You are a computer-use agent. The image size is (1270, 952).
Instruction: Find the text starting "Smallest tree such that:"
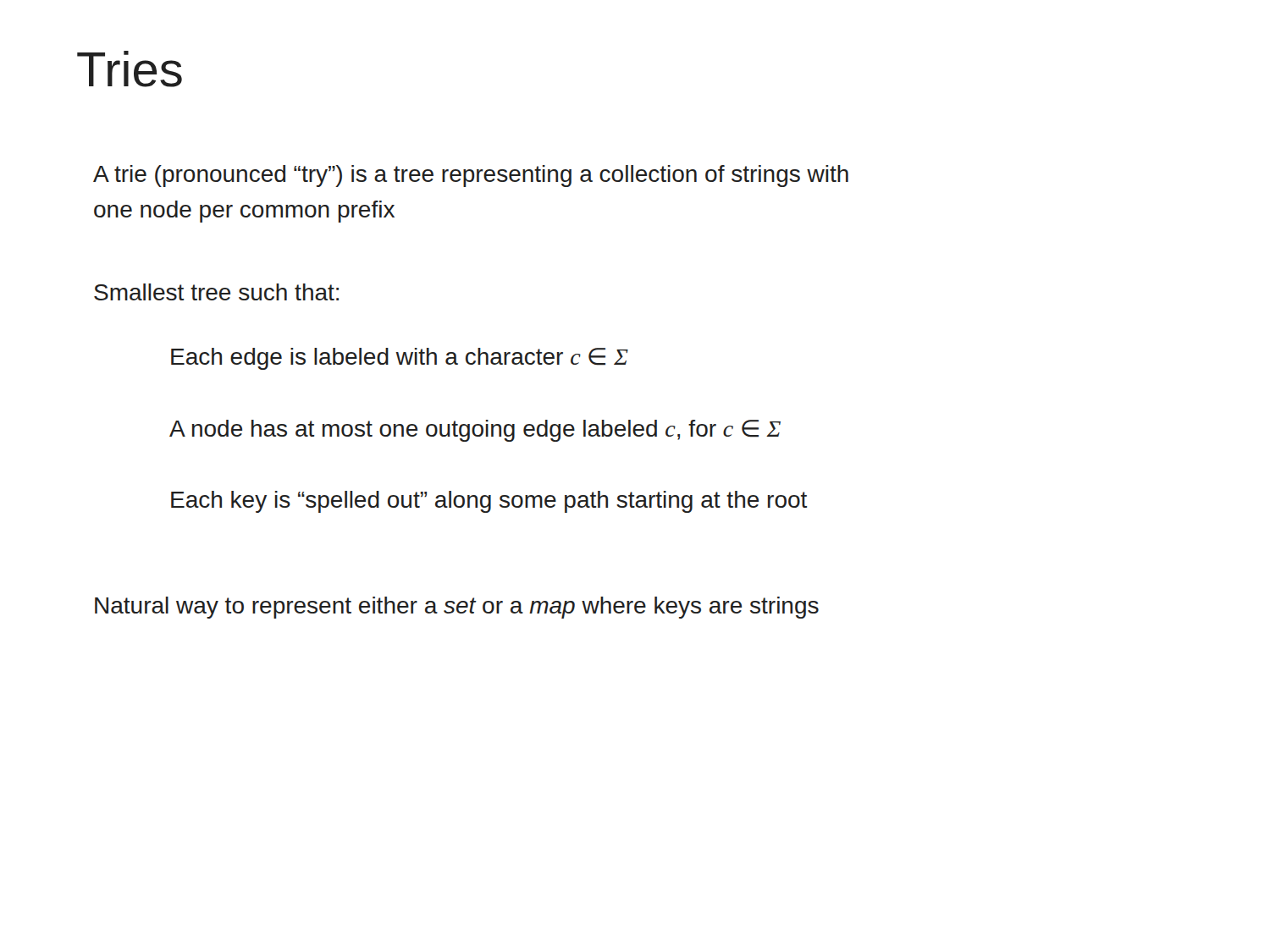[x=217, y=292]
